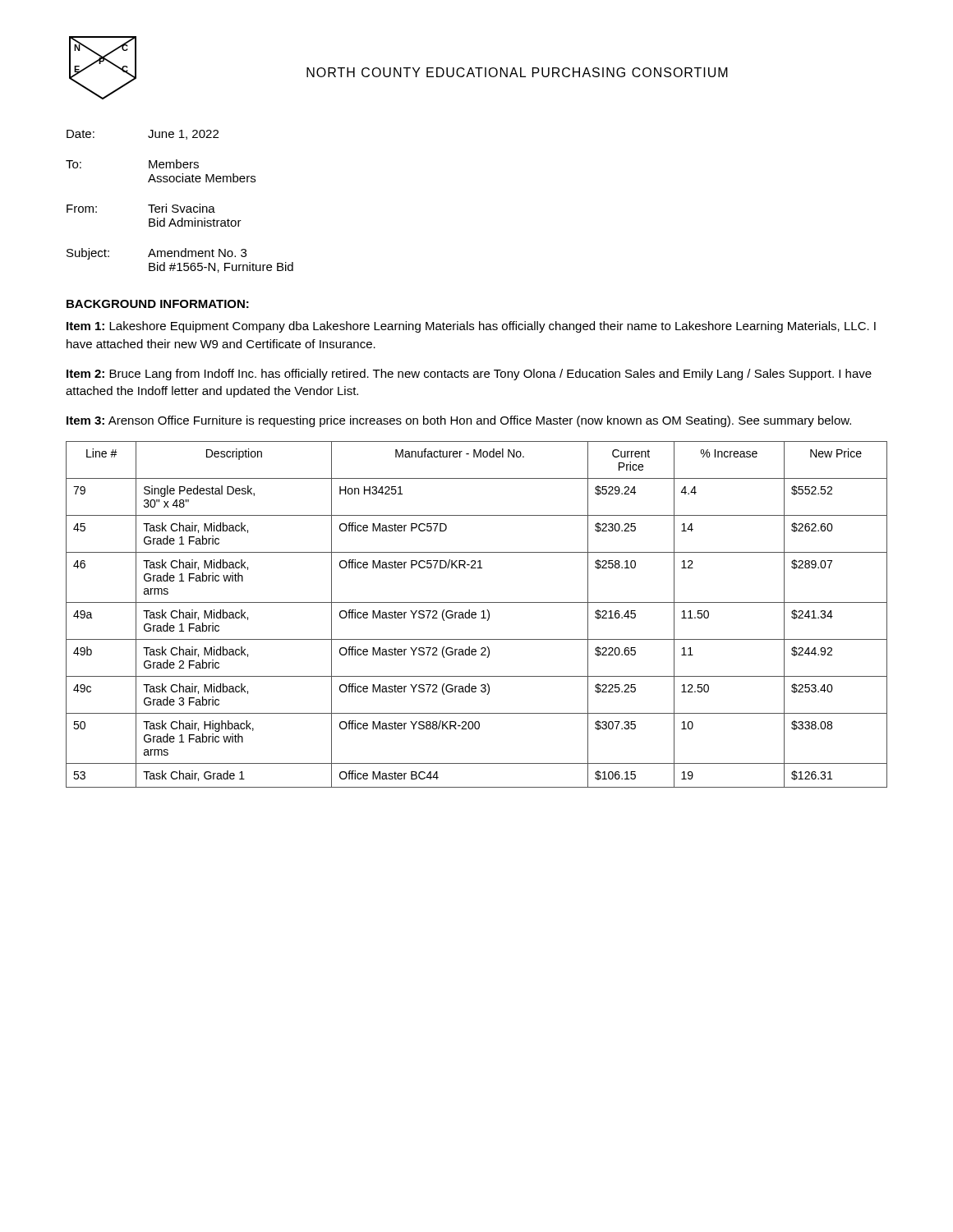Find the table

click(x=476, y=614)
